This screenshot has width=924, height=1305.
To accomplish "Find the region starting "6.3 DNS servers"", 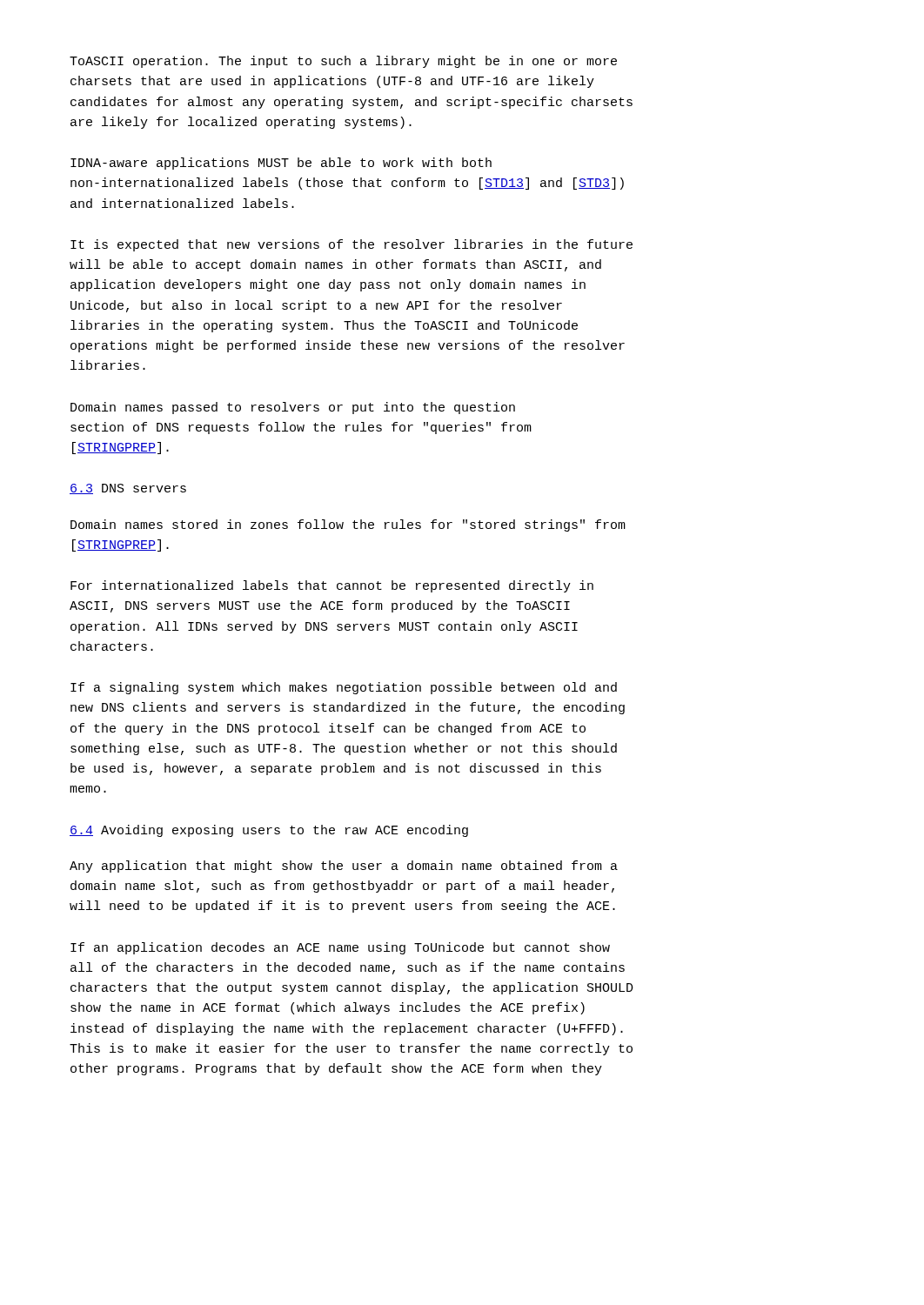I will pos(128,490).
